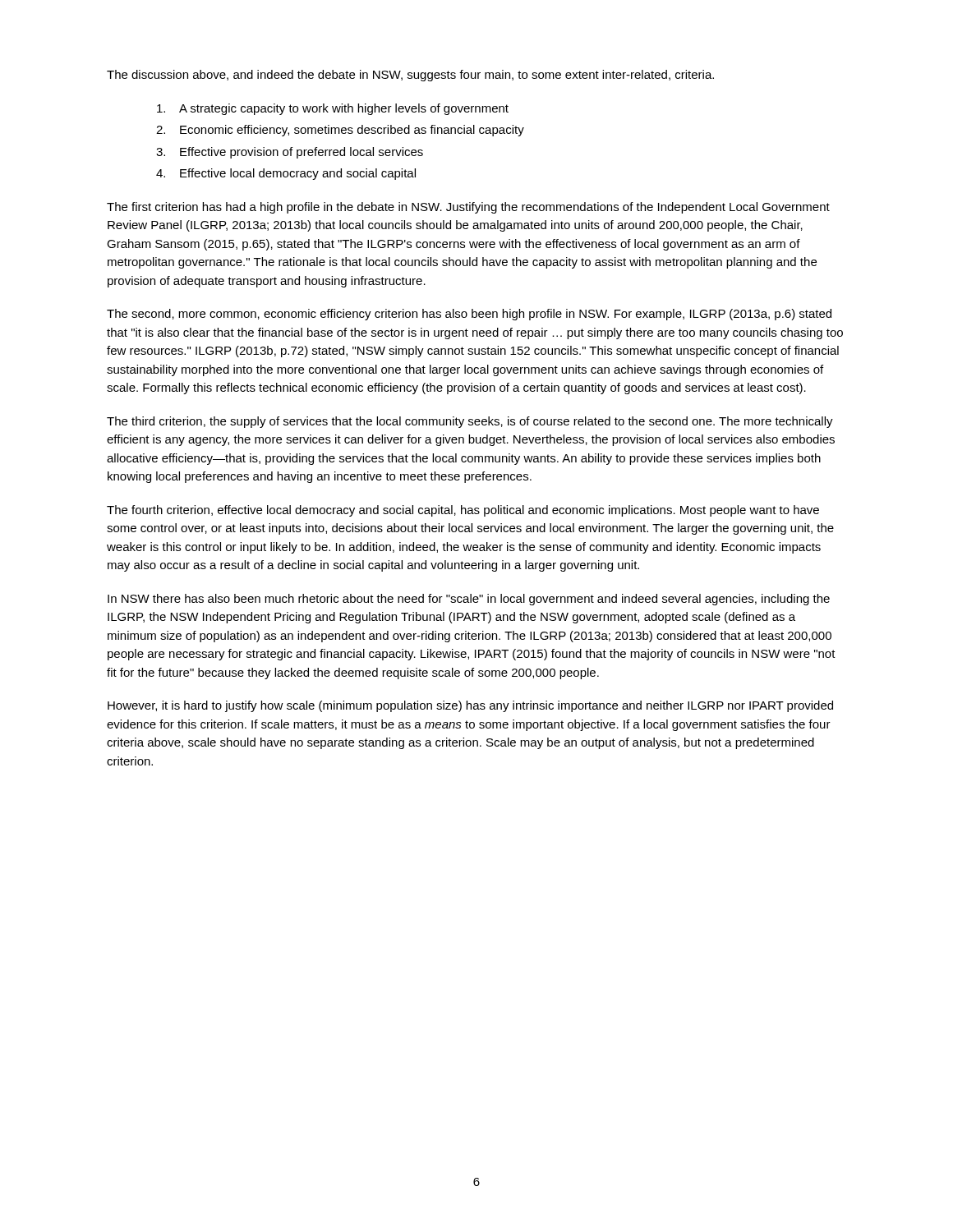The image size is (953, 1232).
Task: Navigate to the passage starting "In NSW there has also been much rhetoric"
Action: (x=471, y=635)
